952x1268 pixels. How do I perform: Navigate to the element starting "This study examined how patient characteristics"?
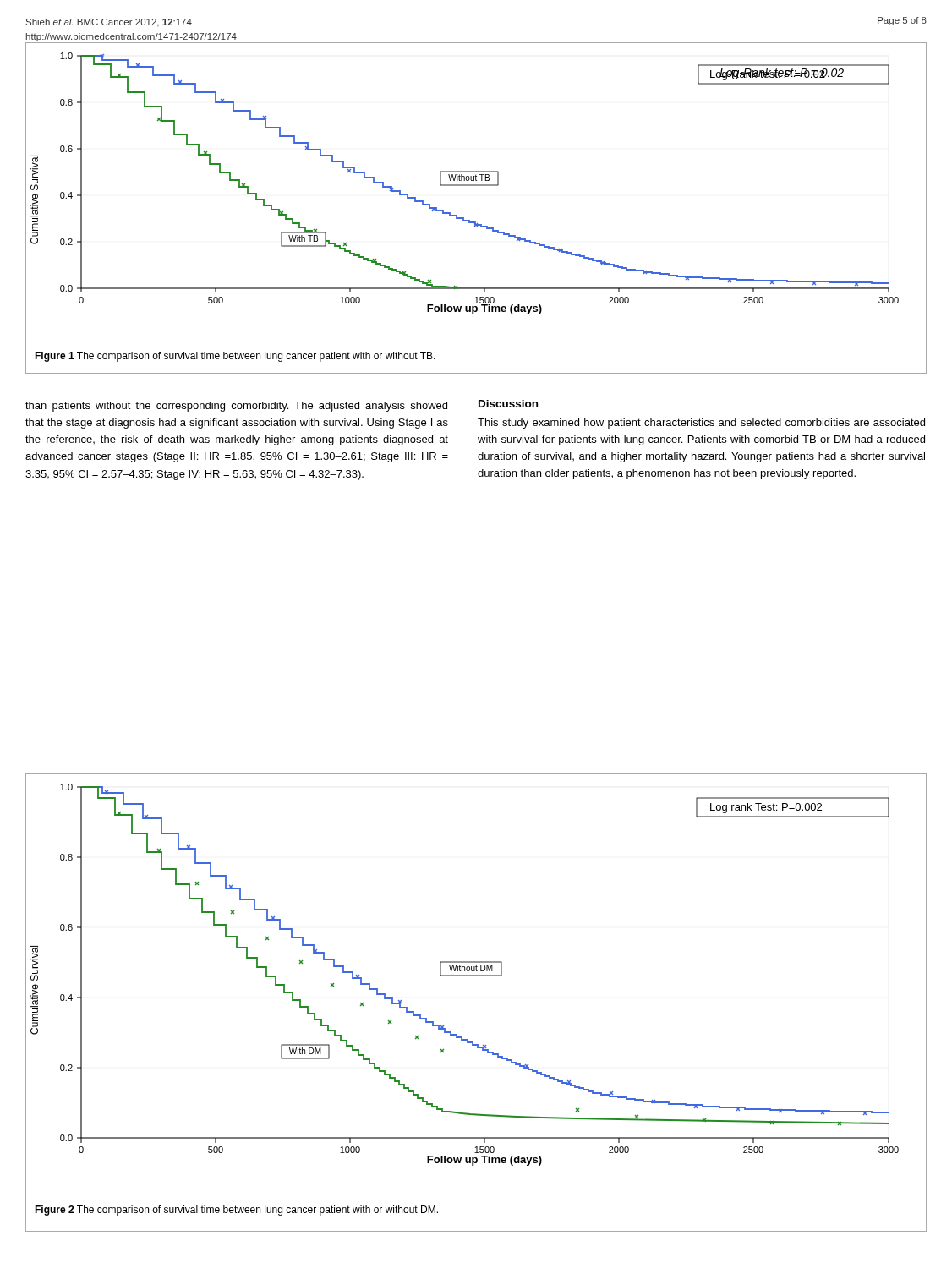pyautogui.click(x=702, y=448)
